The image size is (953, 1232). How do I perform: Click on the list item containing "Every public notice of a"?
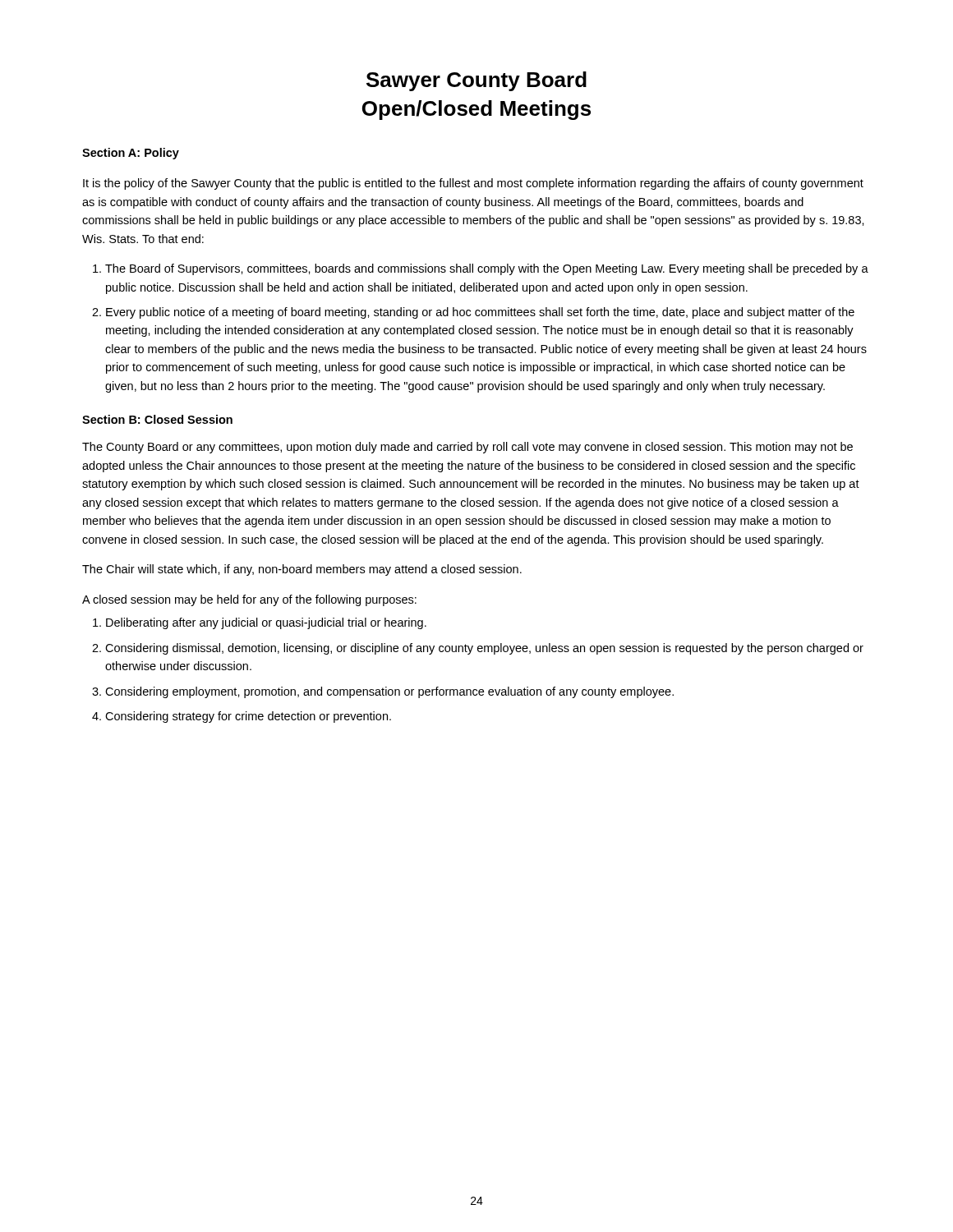tap(488, 349)
